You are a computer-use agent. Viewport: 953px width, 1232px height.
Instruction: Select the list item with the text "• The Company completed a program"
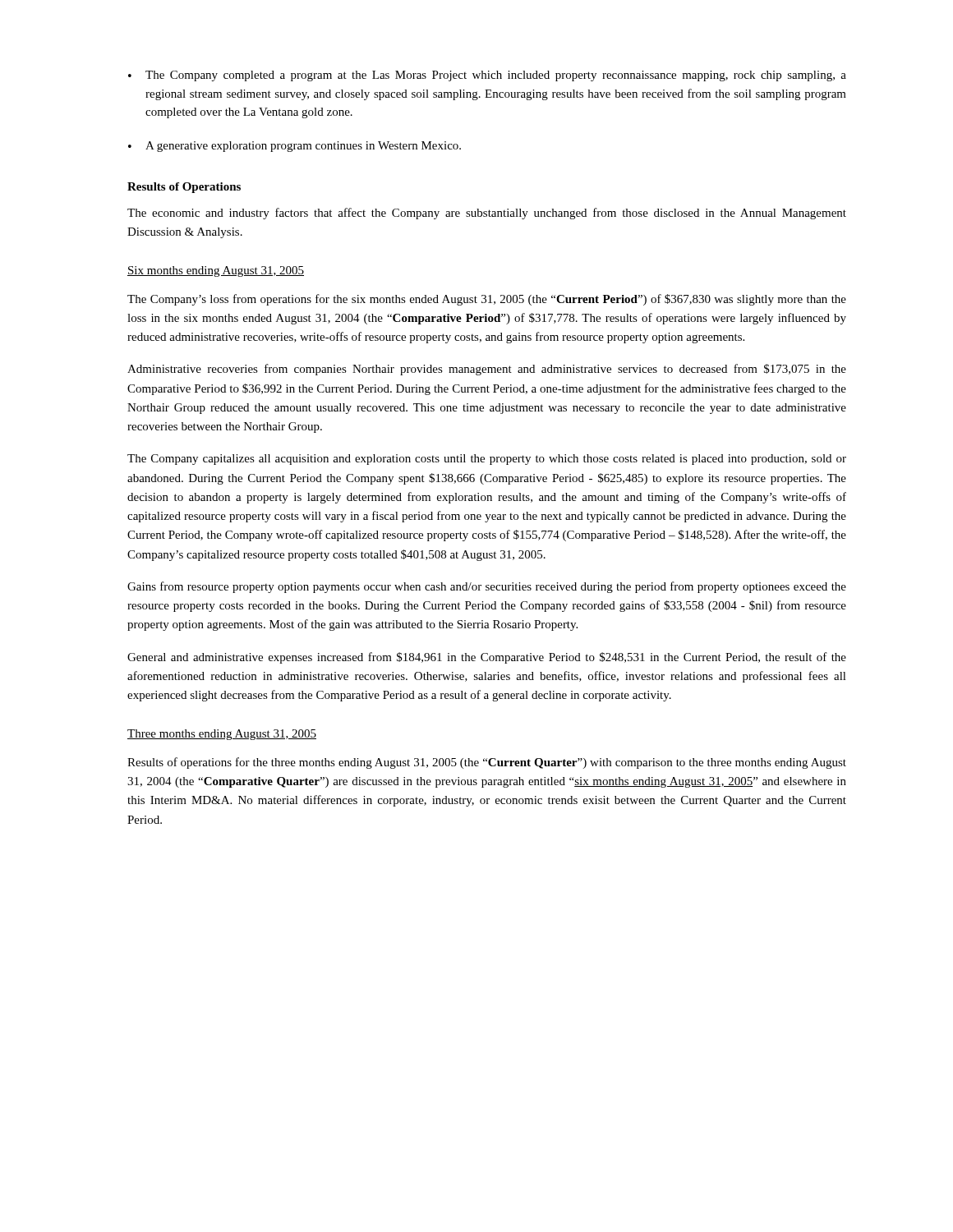click(x=487, y=93)
